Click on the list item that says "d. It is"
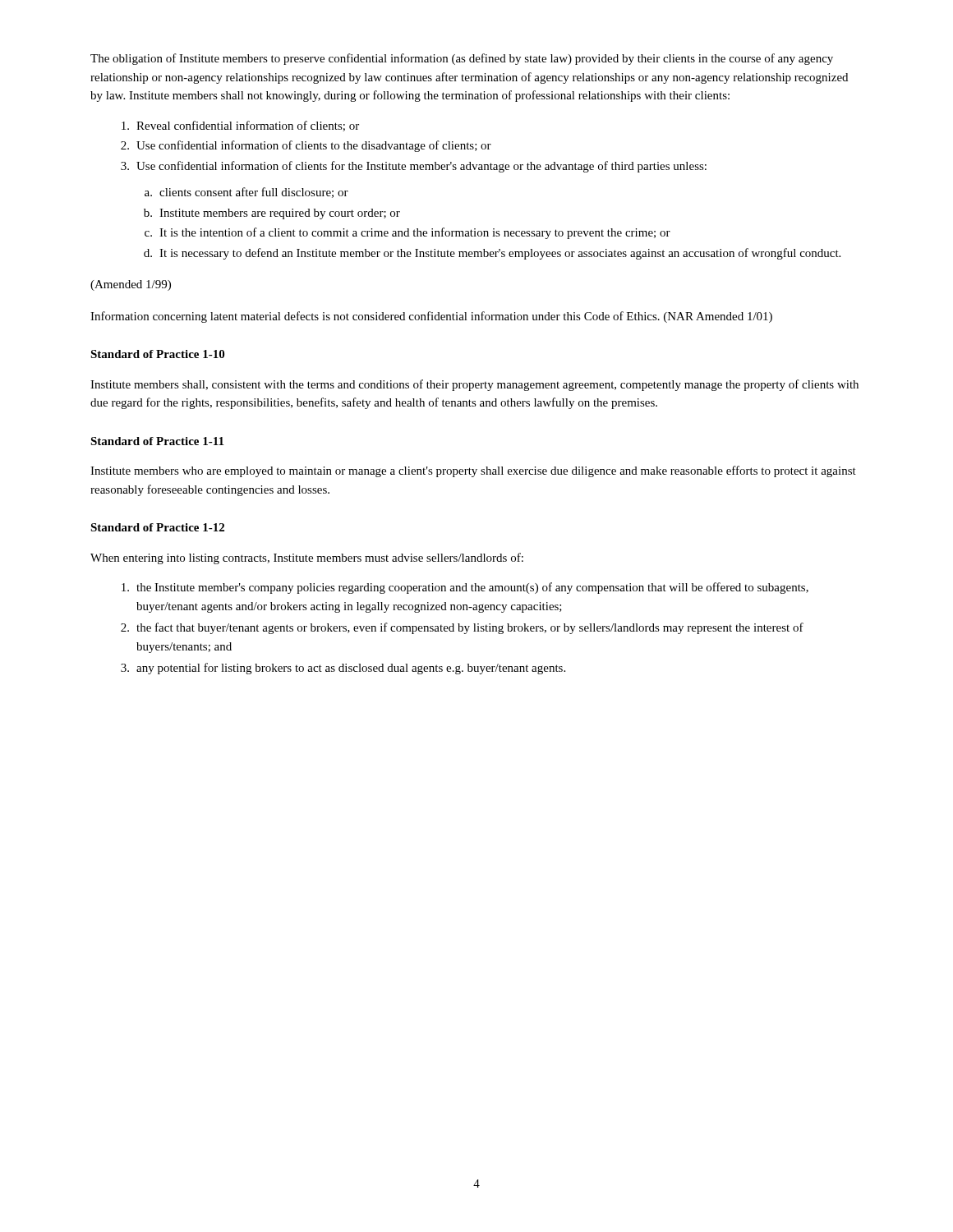 point(496,253)
